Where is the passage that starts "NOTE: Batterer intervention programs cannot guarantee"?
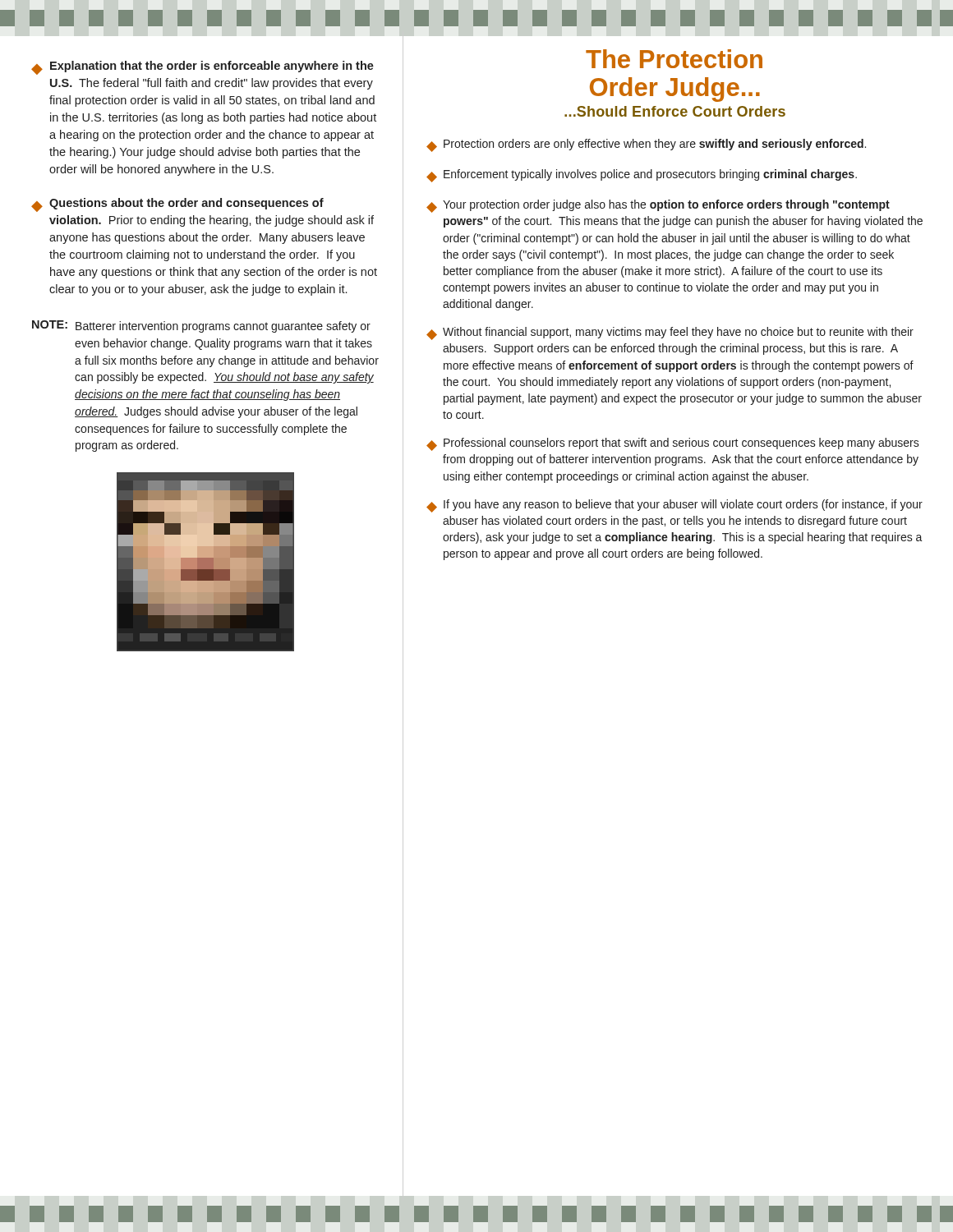This screenshot has height=1232, width=953. pyautogui.click(x=205, y=386)
